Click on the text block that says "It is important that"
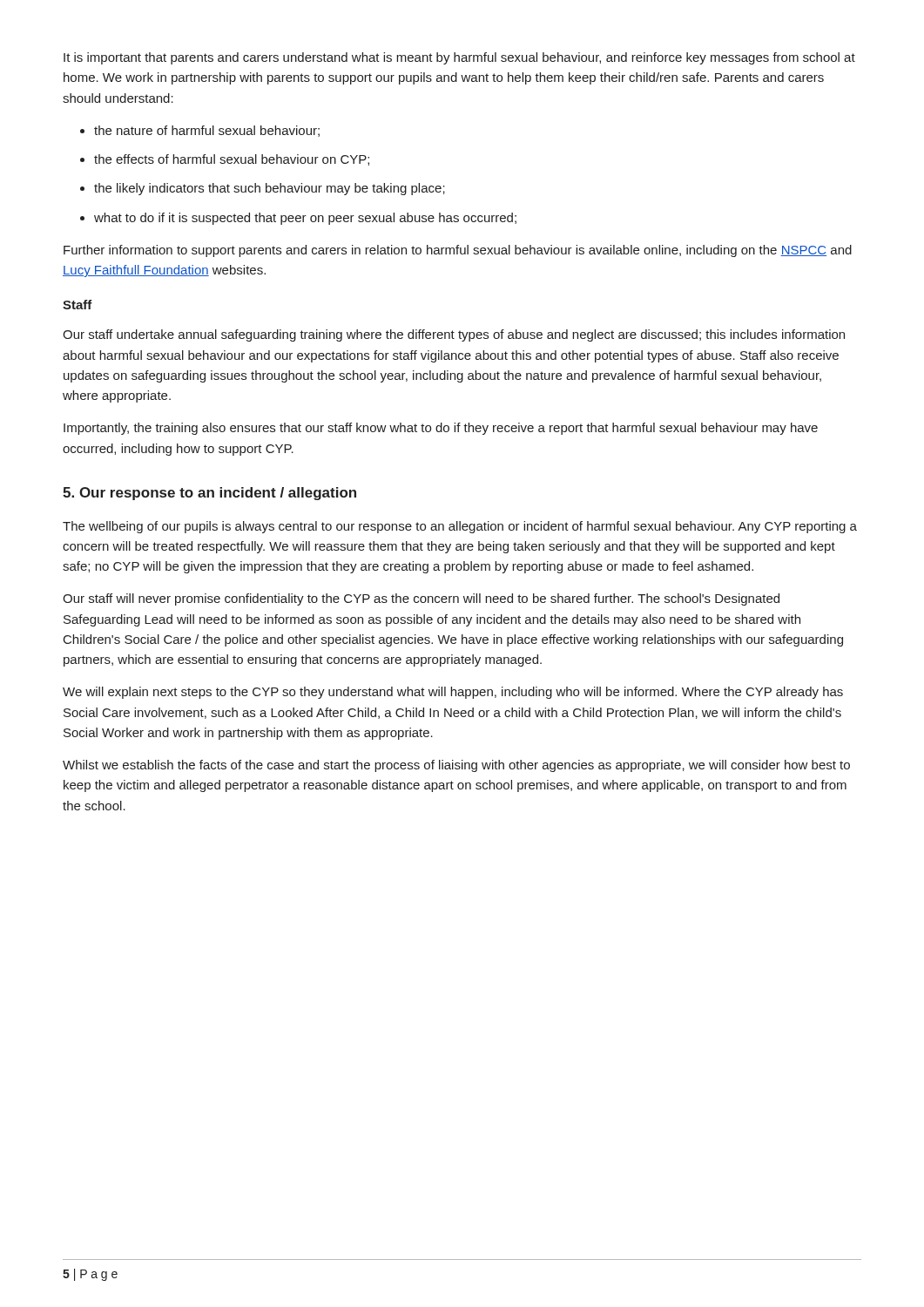This screenshot has height=1307, width=924. click(x=462, y=77)
